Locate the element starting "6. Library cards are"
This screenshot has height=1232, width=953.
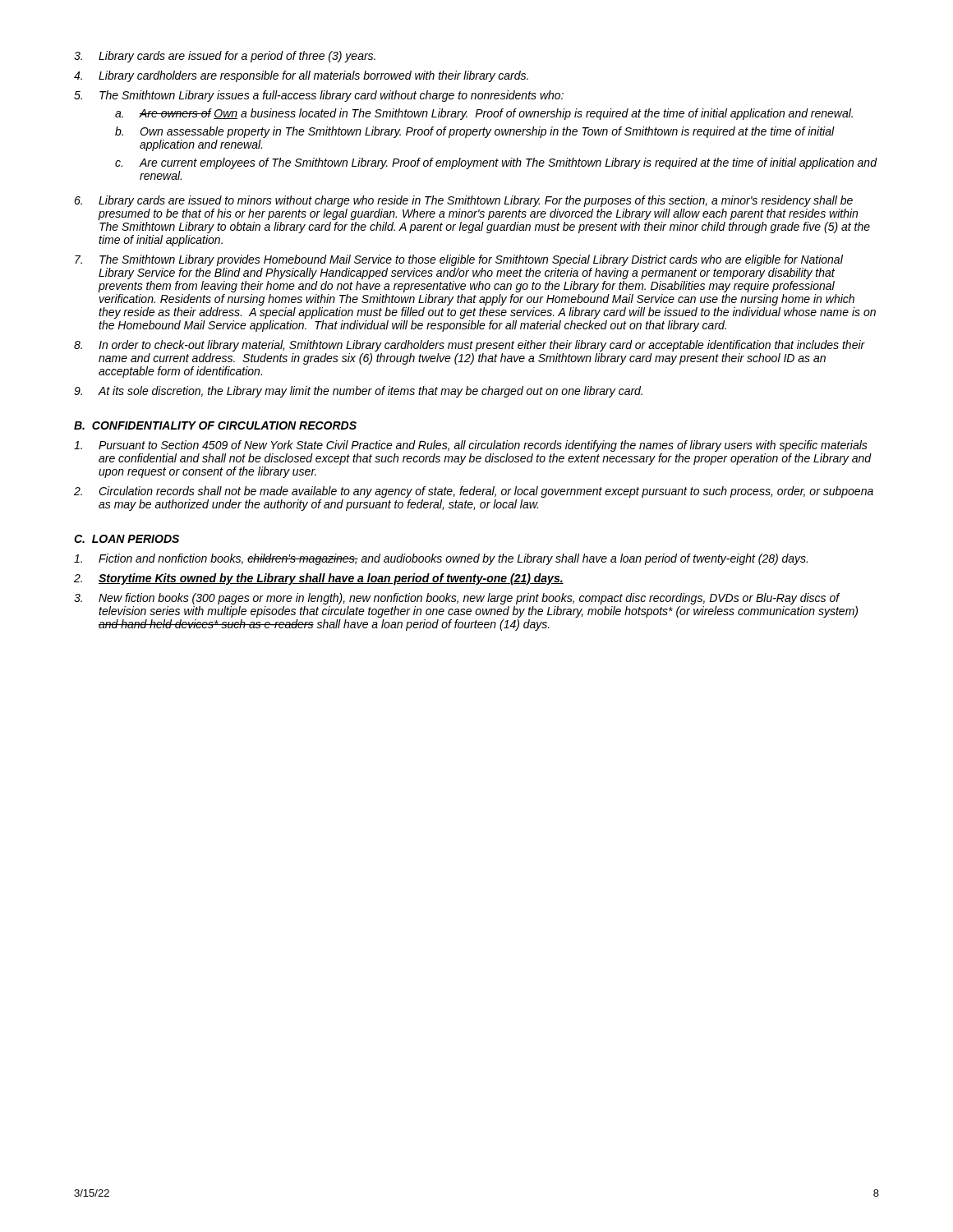(x=476, y=220)
